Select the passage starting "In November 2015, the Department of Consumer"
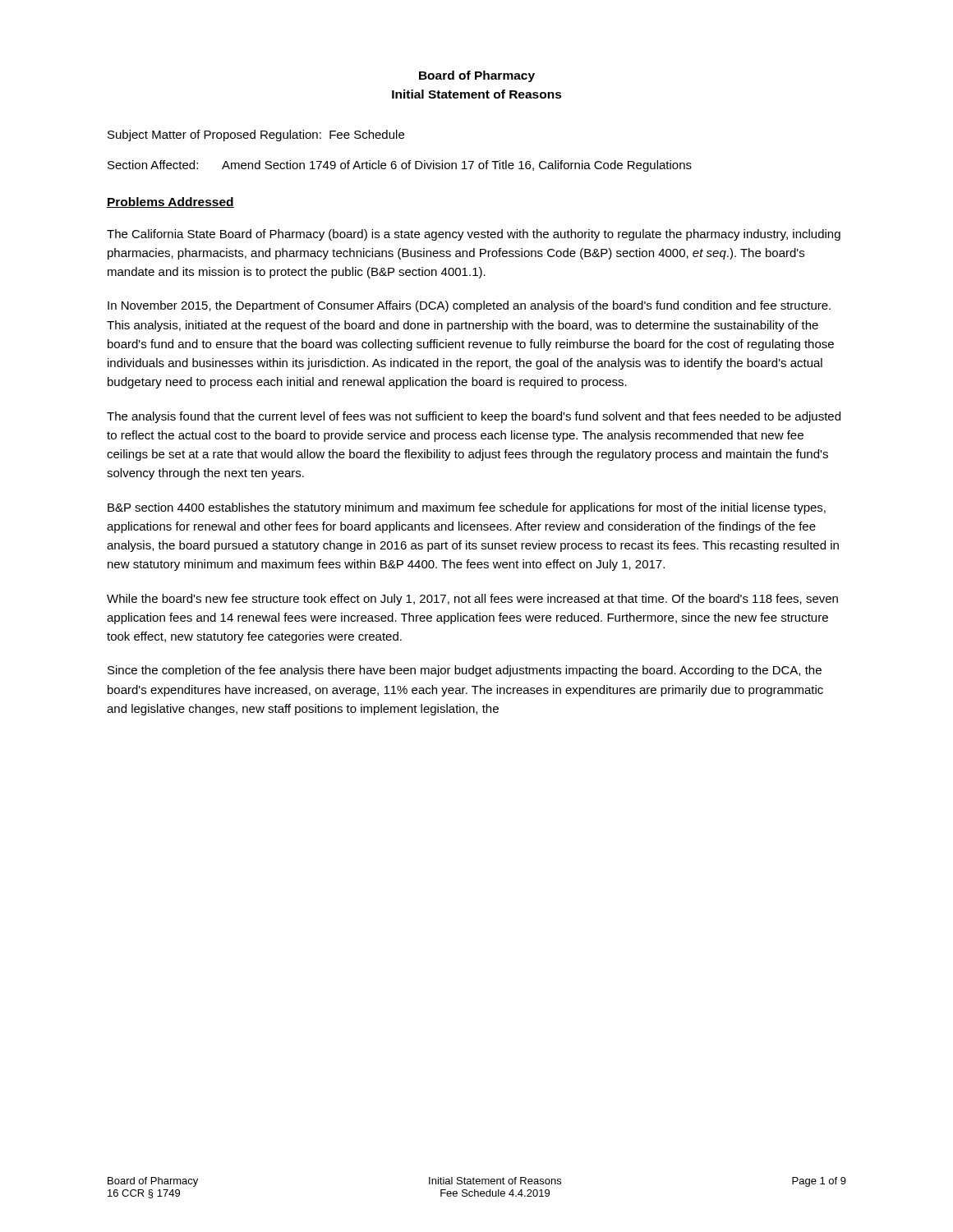This screenshot has height=1232, width=953. (471, 344)
